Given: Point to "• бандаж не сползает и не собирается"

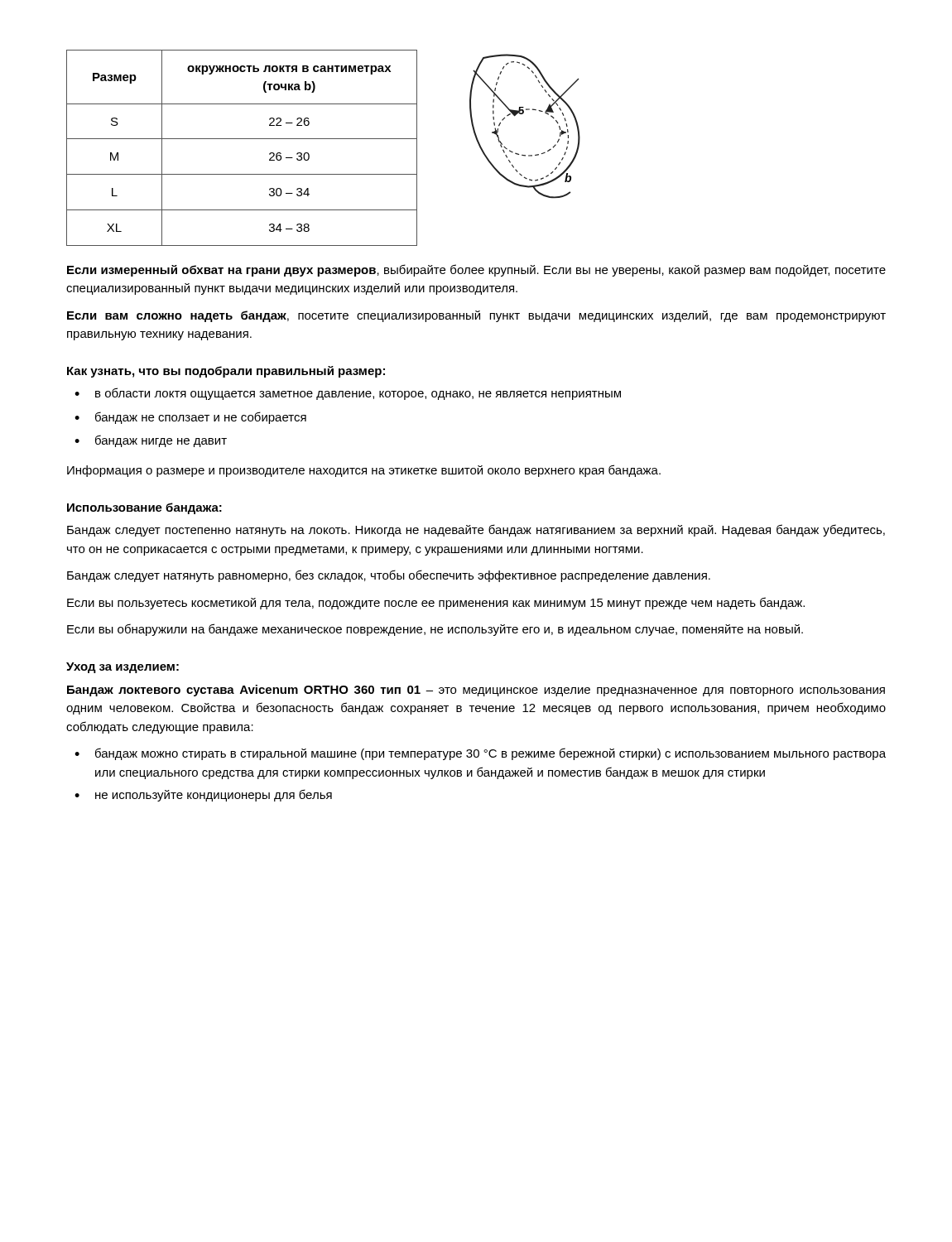Looking at the screenshot, I should click(x=190, y=418).
